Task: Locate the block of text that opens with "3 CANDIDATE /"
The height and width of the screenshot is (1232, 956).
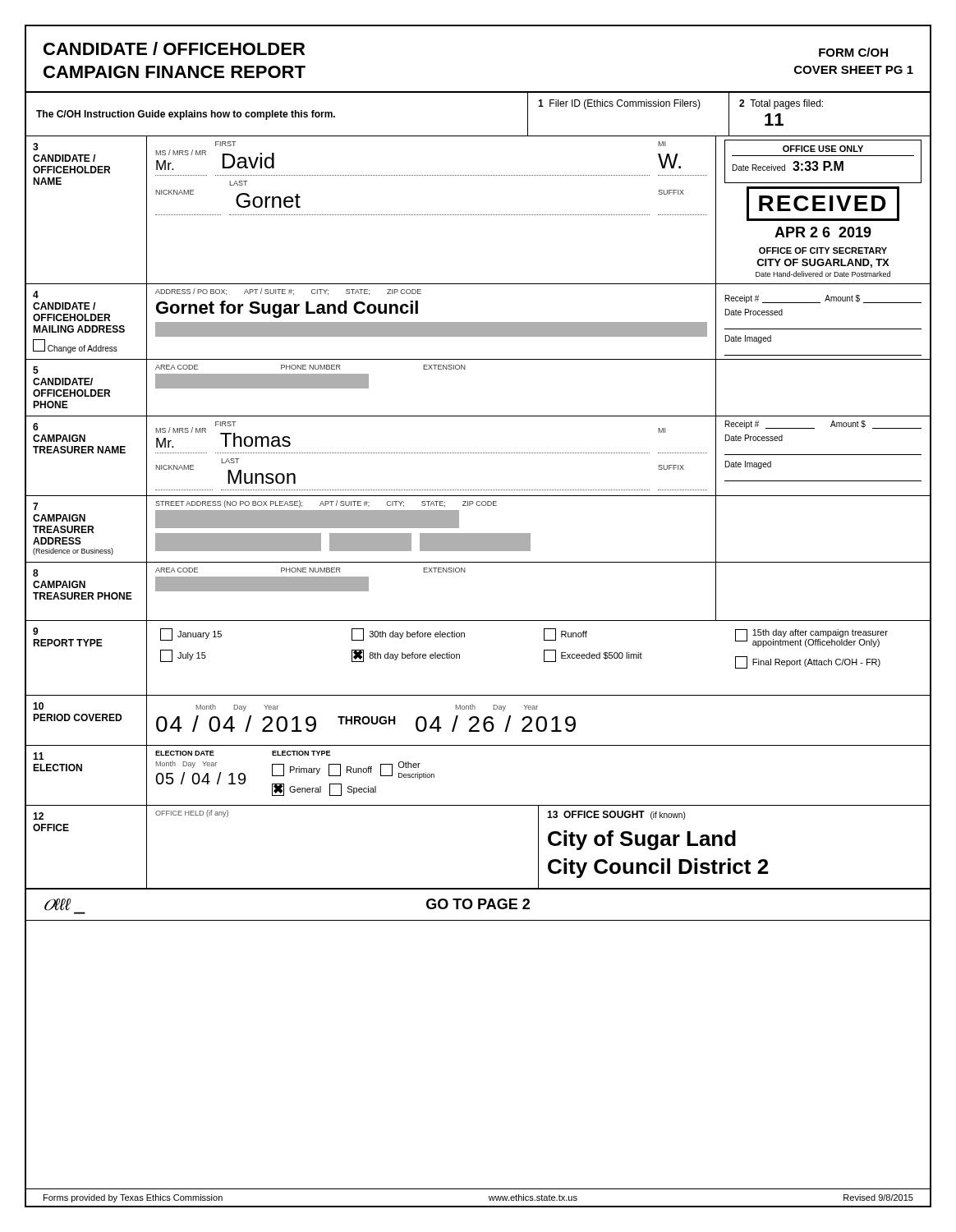Action: click(x=86, y=164)
